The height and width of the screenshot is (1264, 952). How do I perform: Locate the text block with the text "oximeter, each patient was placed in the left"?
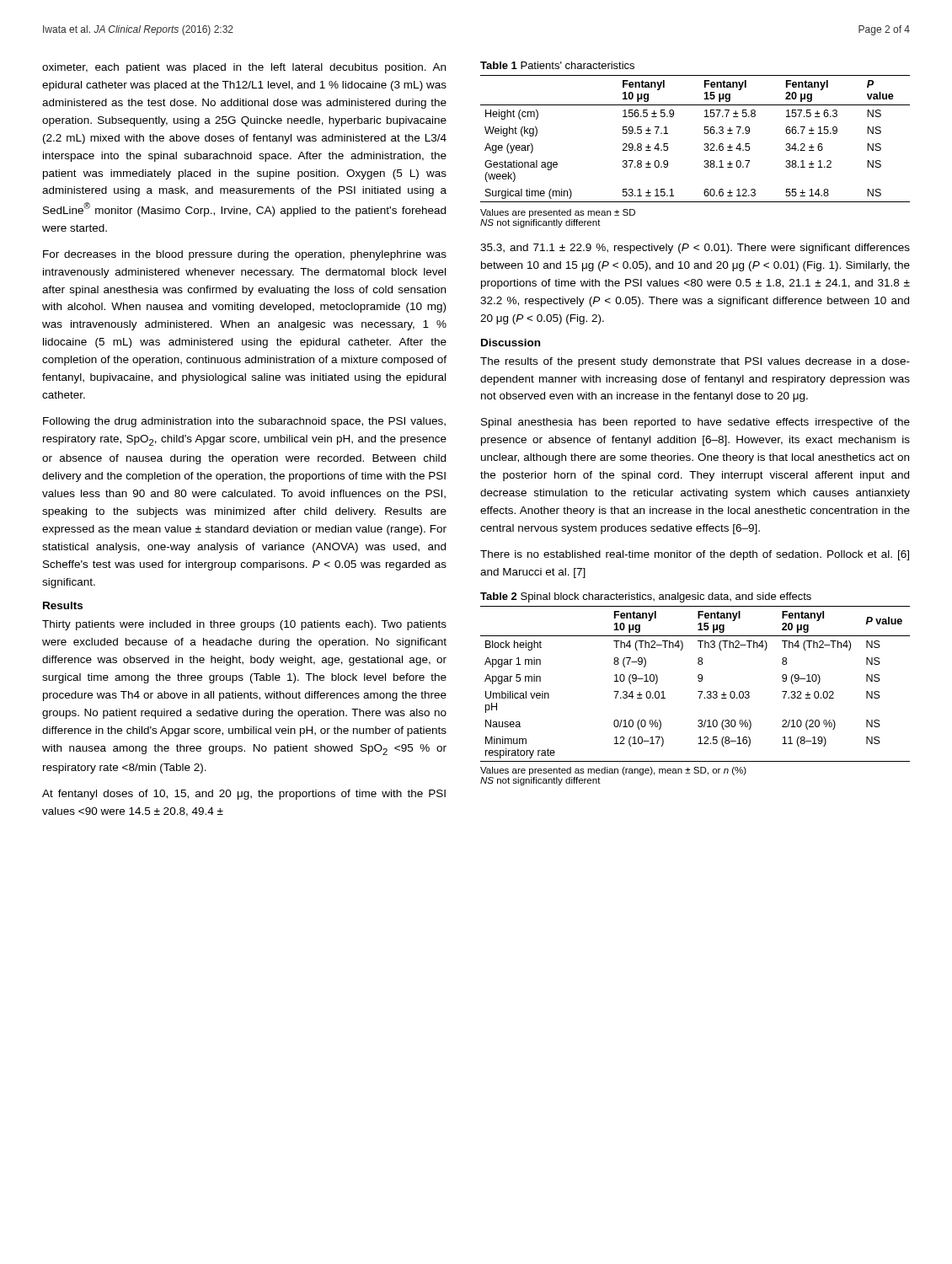244,148
